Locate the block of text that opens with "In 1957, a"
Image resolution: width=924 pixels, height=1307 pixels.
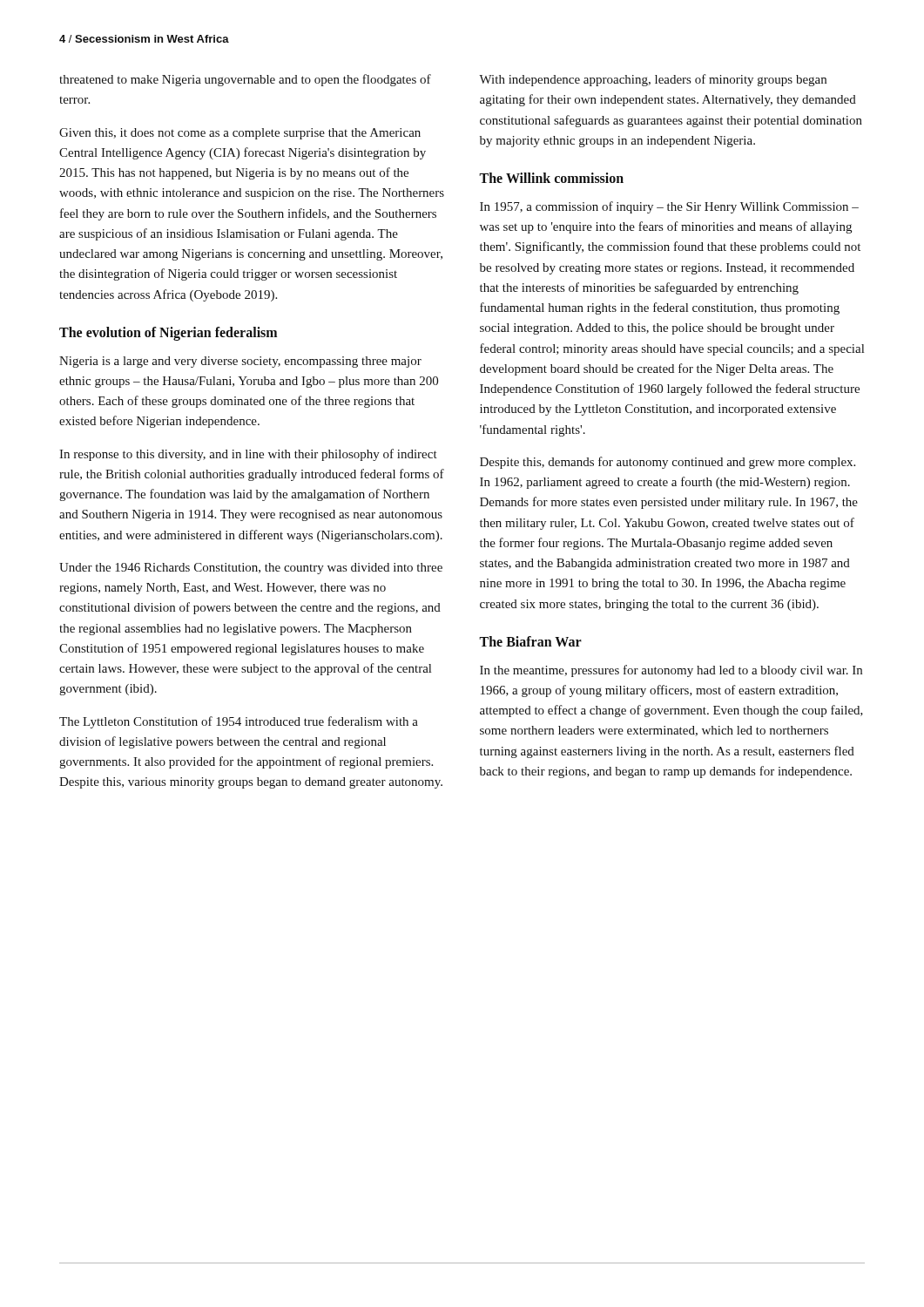click(672, 318)
